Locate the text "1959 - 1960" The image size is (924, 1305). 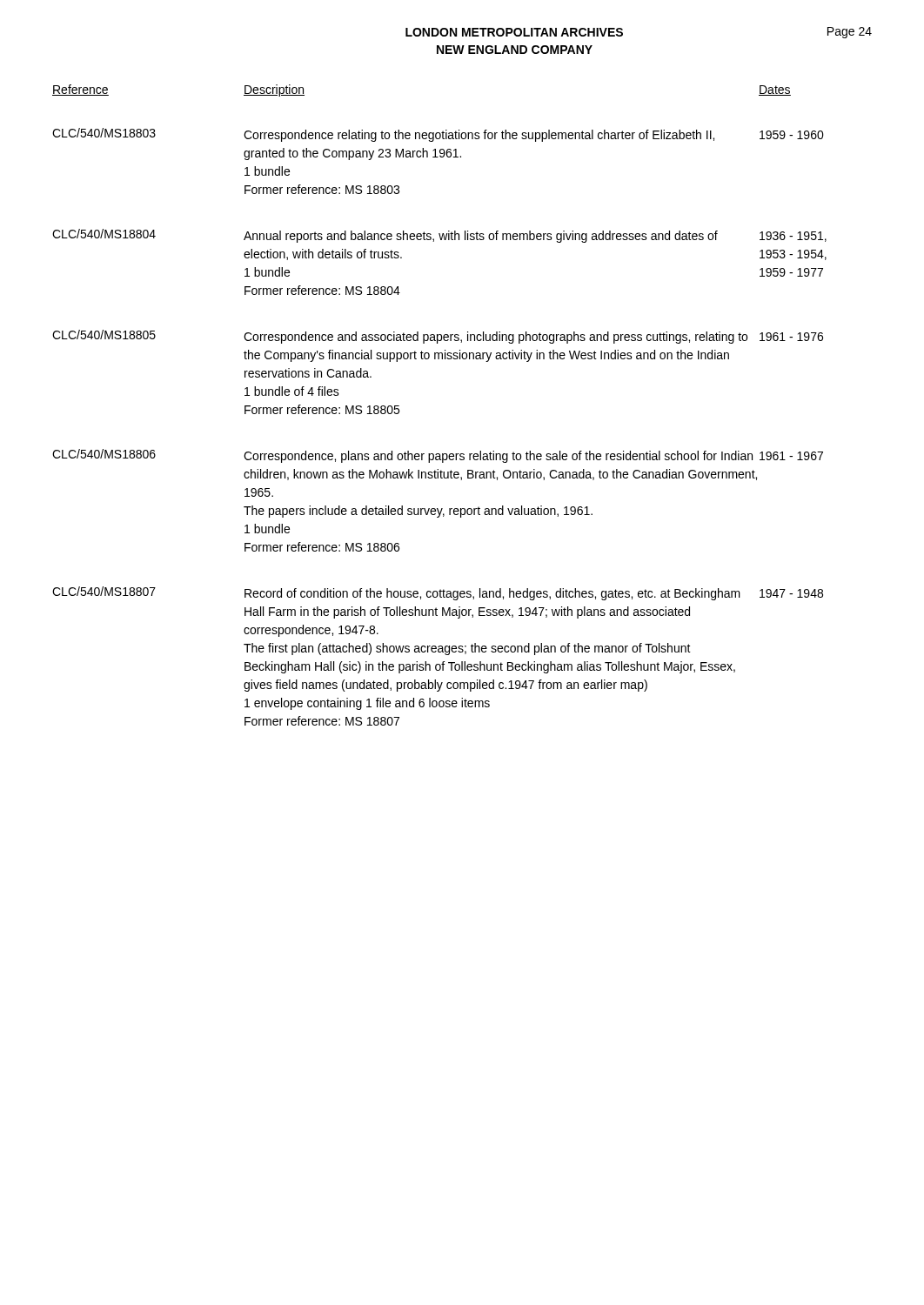[x=791, y=135]
